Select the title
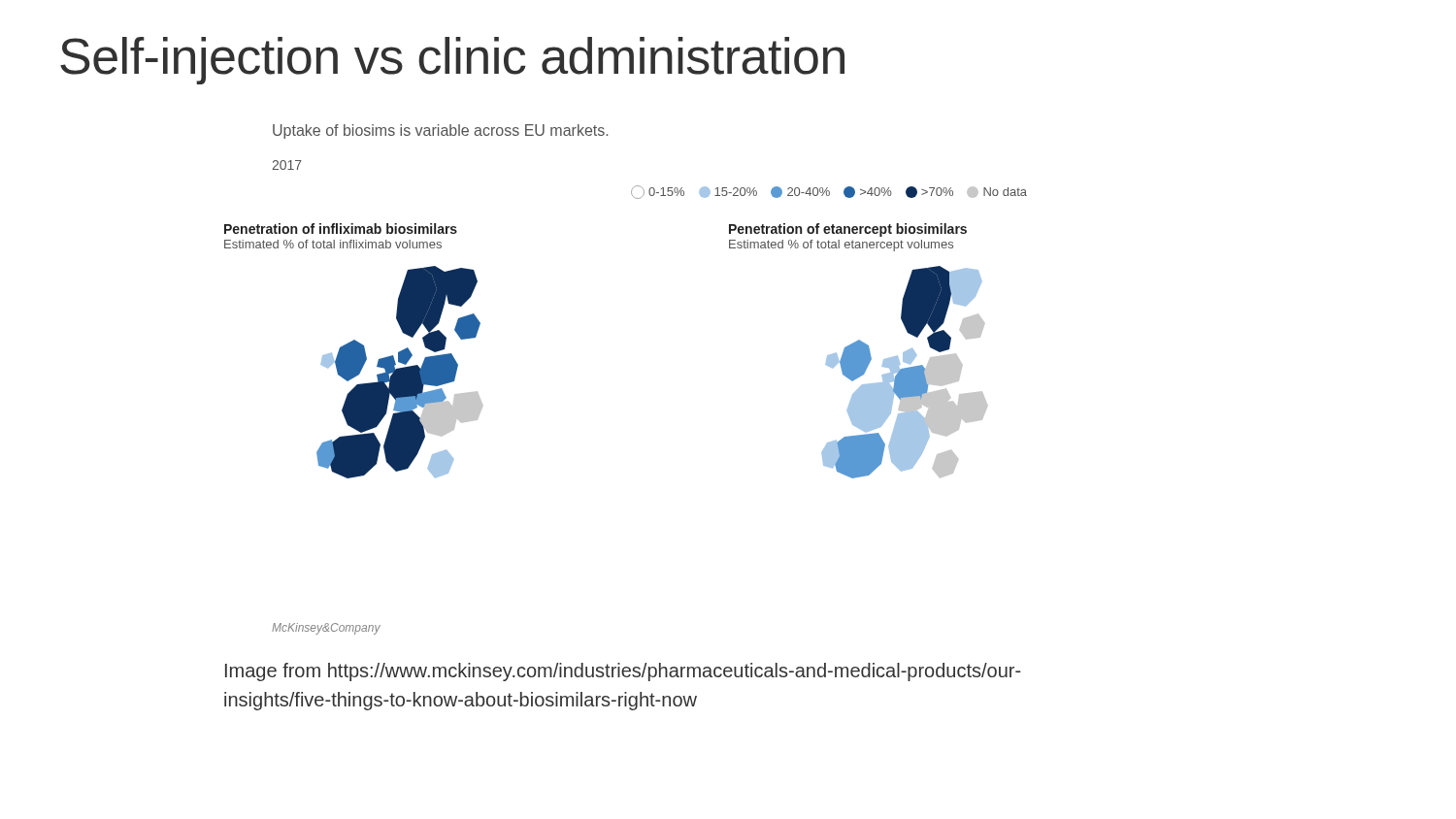This screenshot has width=1456, height=819. tap(453, 56)
